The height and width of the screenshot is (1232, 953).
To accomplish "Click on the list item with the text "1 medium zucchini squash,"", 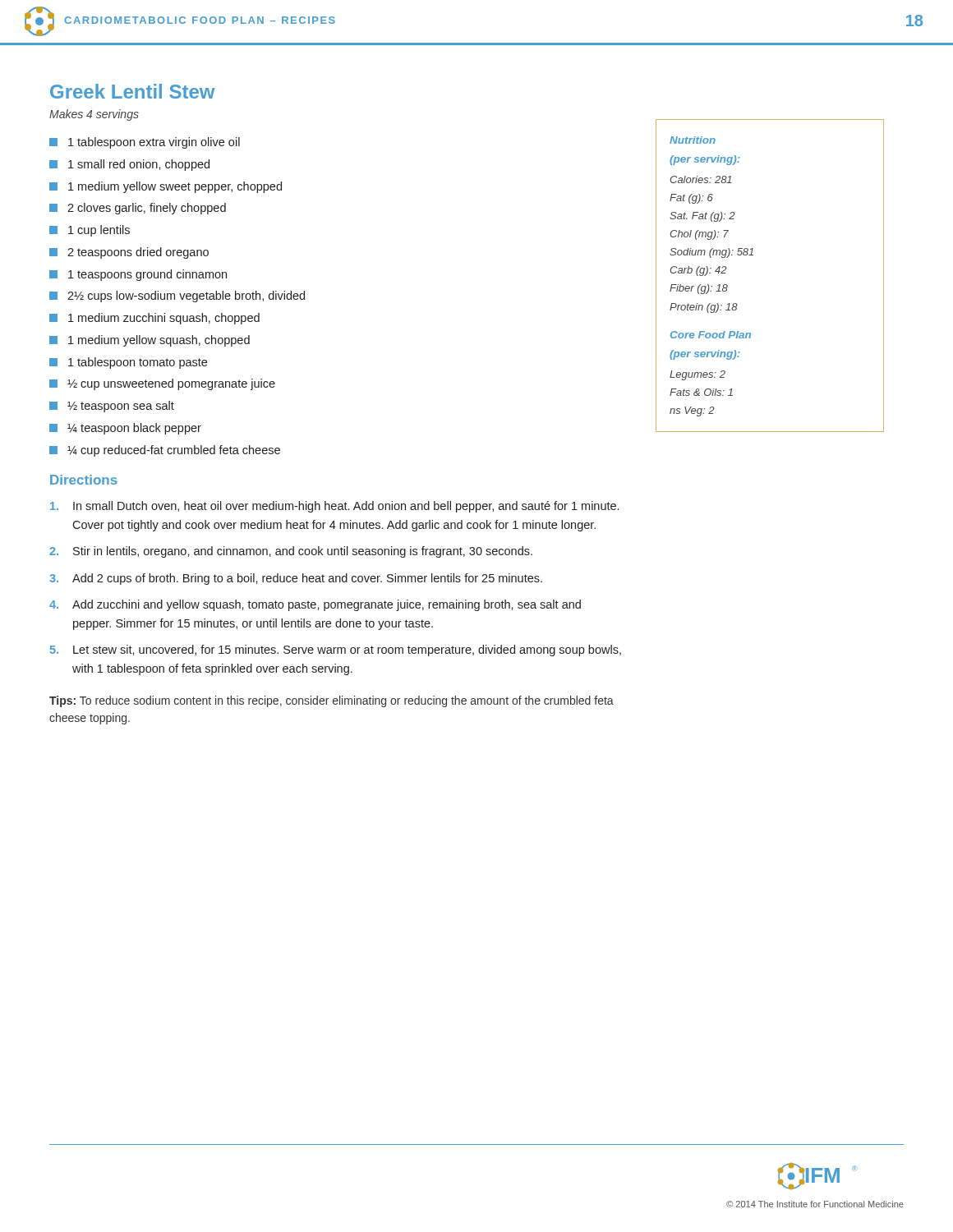I will (155, 319).
